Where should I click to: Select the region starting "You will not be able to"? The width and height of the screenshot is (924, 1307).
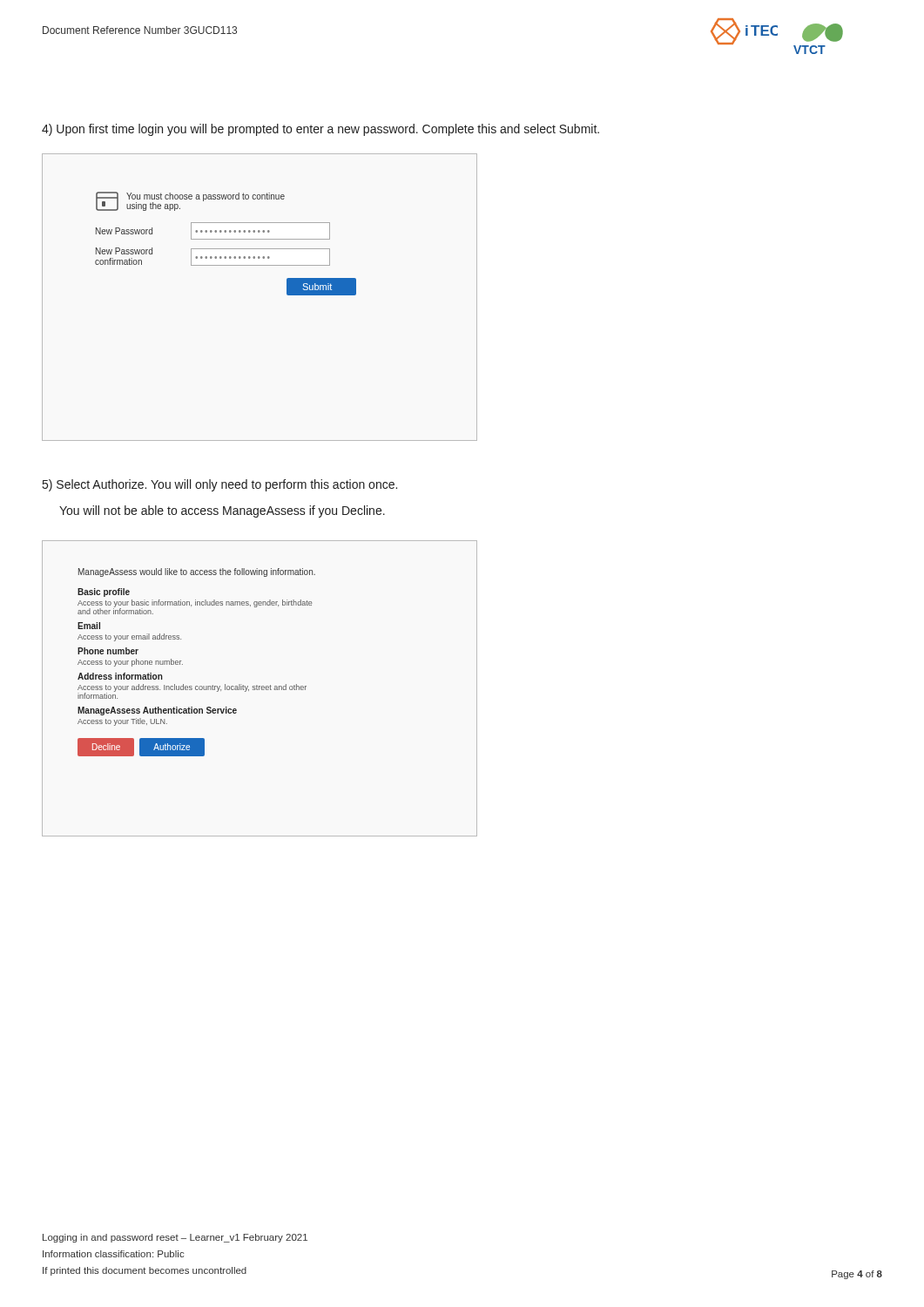pyautogui.click(x=222, y=511)
